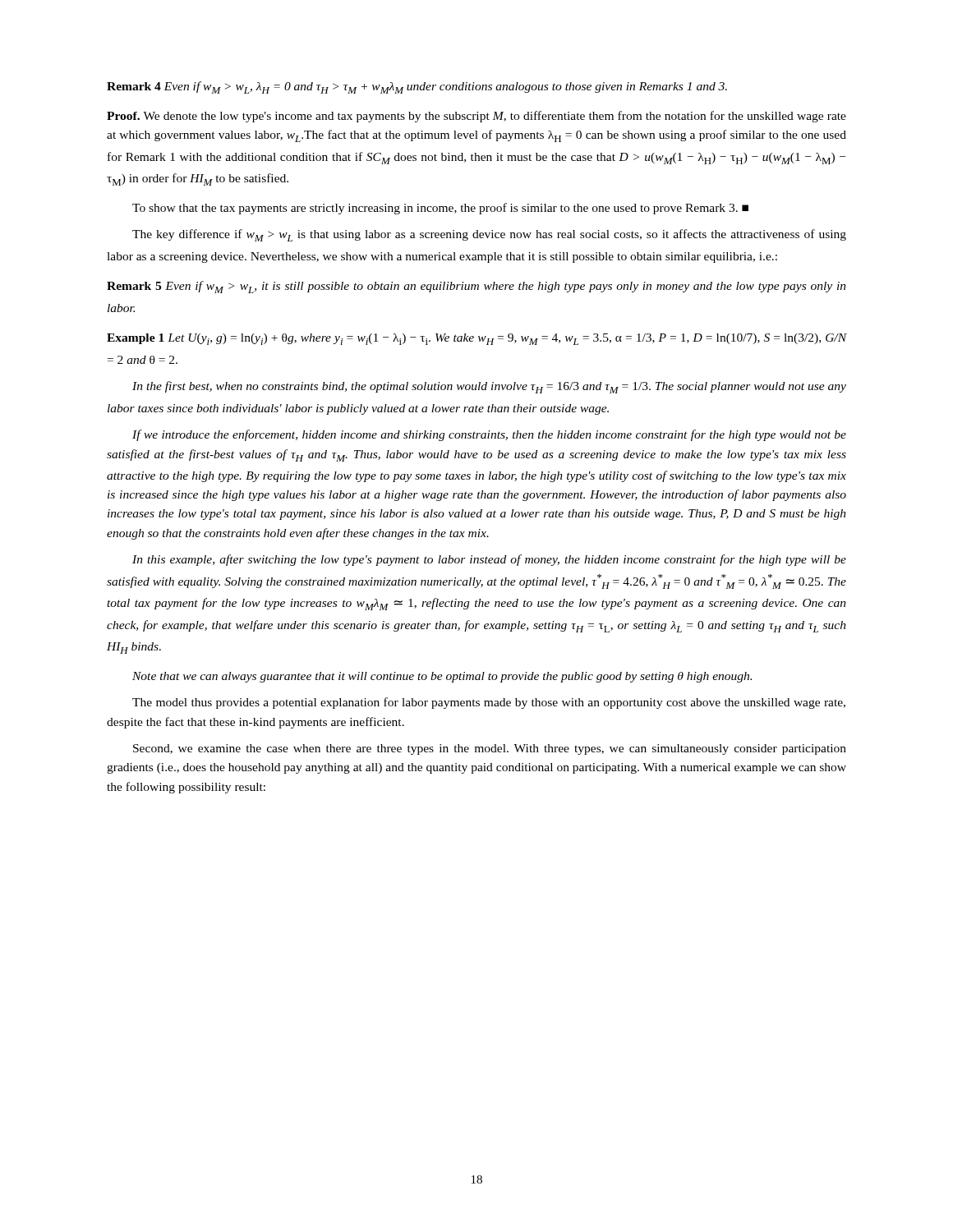This screenshot has width=953, height=1232.
Task: Locate the region starting "Remark 4 Even if wM > wL,"
Action: (x=417, y=88)
